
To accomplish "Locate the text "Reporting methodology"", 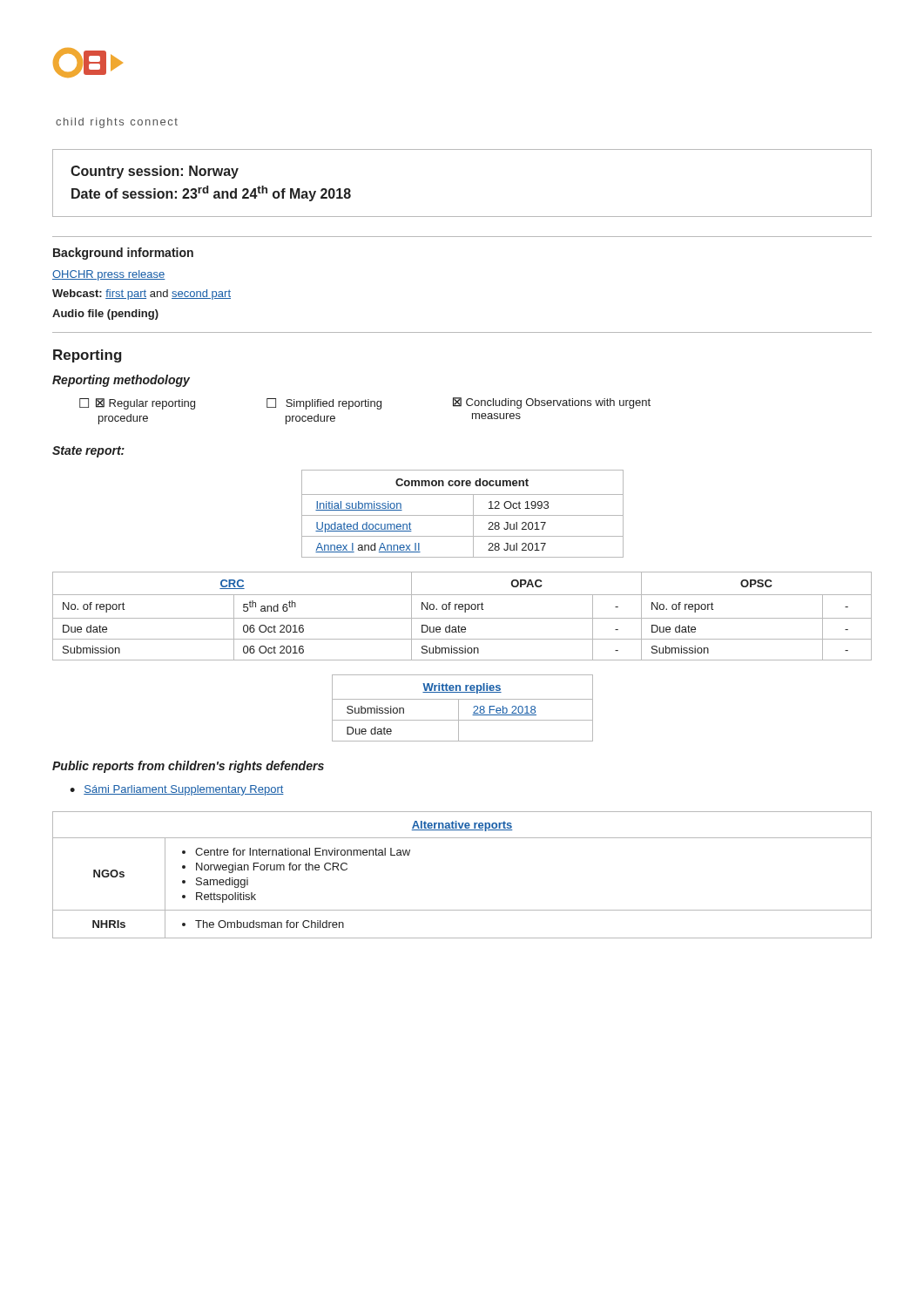I will pyautogui.click(x=121, y=380).
